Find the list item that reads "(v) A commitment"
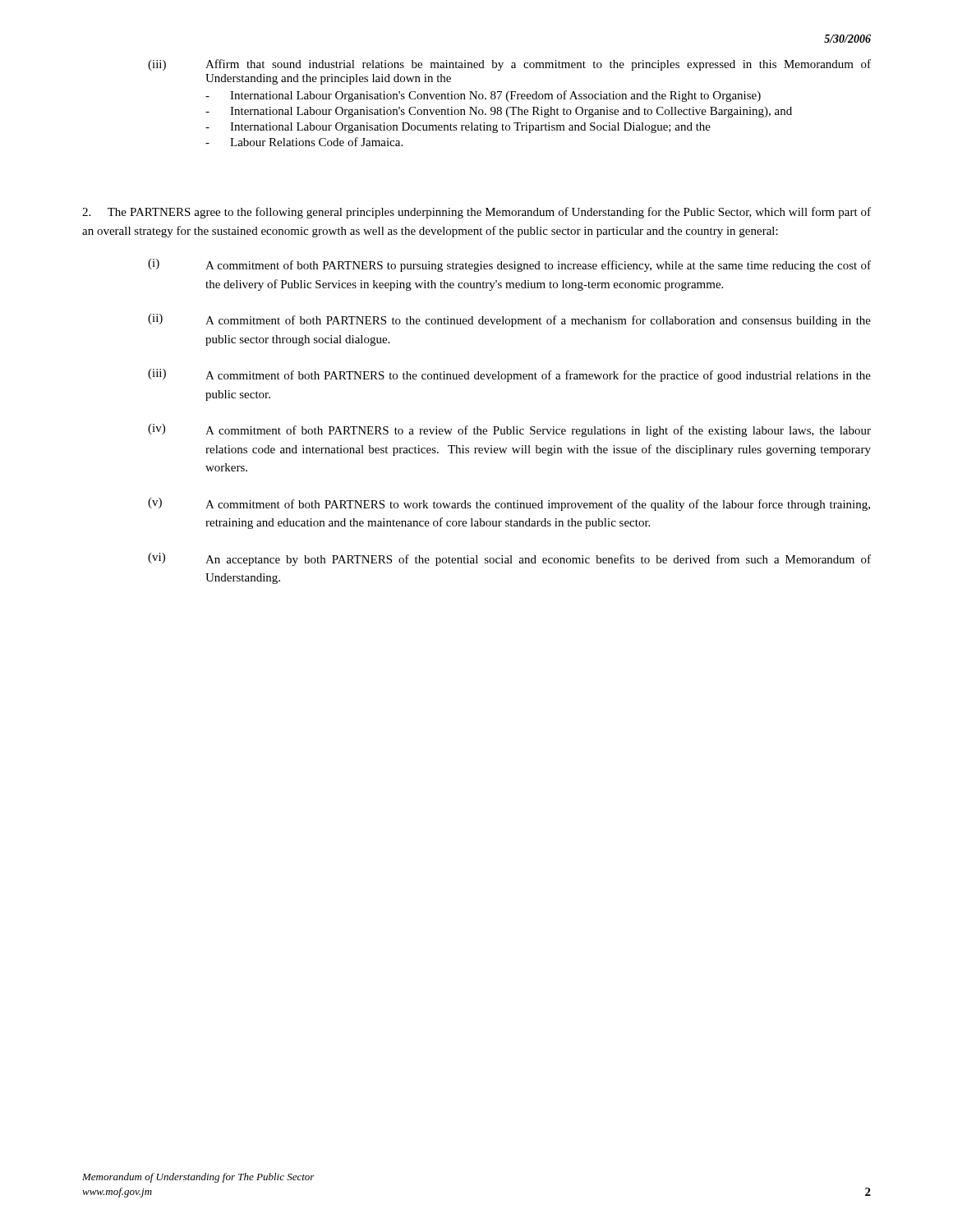Image resolution: width=953 pixels, height=1232 pixels. coord(509,513)
